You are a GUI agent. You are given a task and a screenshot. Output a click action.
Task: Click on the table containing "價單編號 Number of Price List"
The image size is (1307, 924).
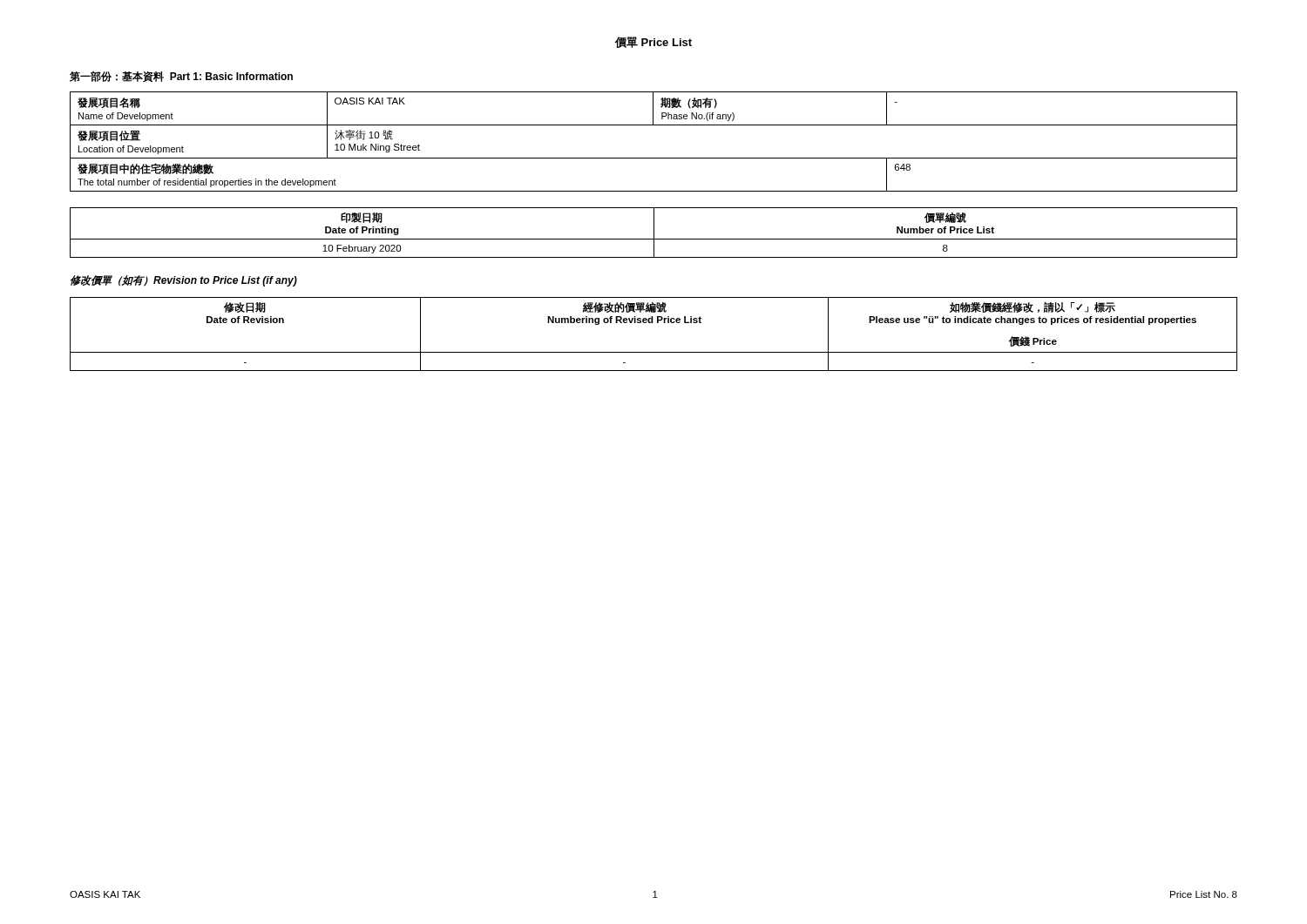654,233
